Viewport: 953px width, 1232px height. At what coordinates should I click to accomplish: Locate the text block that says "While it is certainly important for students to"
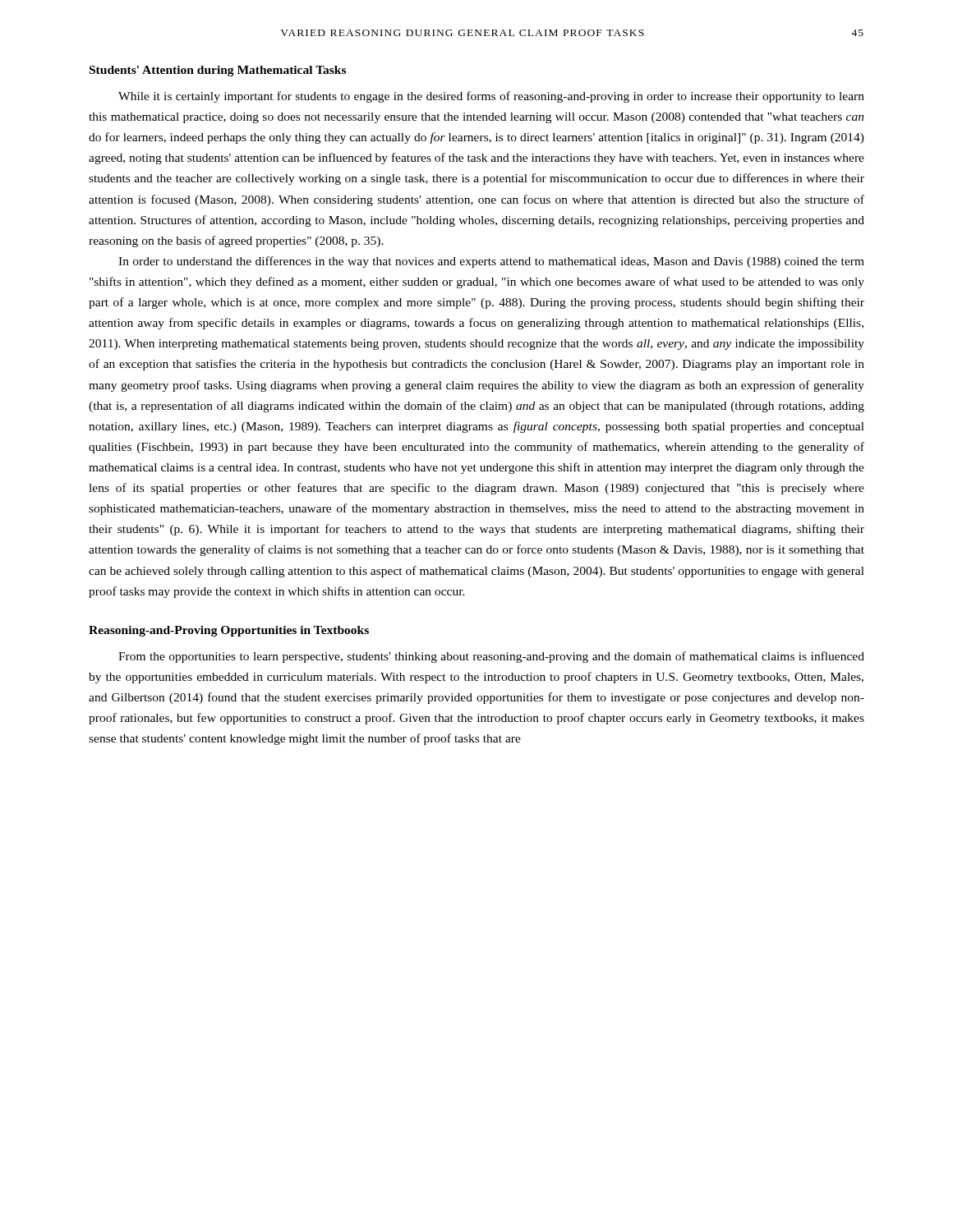point(476,168)
